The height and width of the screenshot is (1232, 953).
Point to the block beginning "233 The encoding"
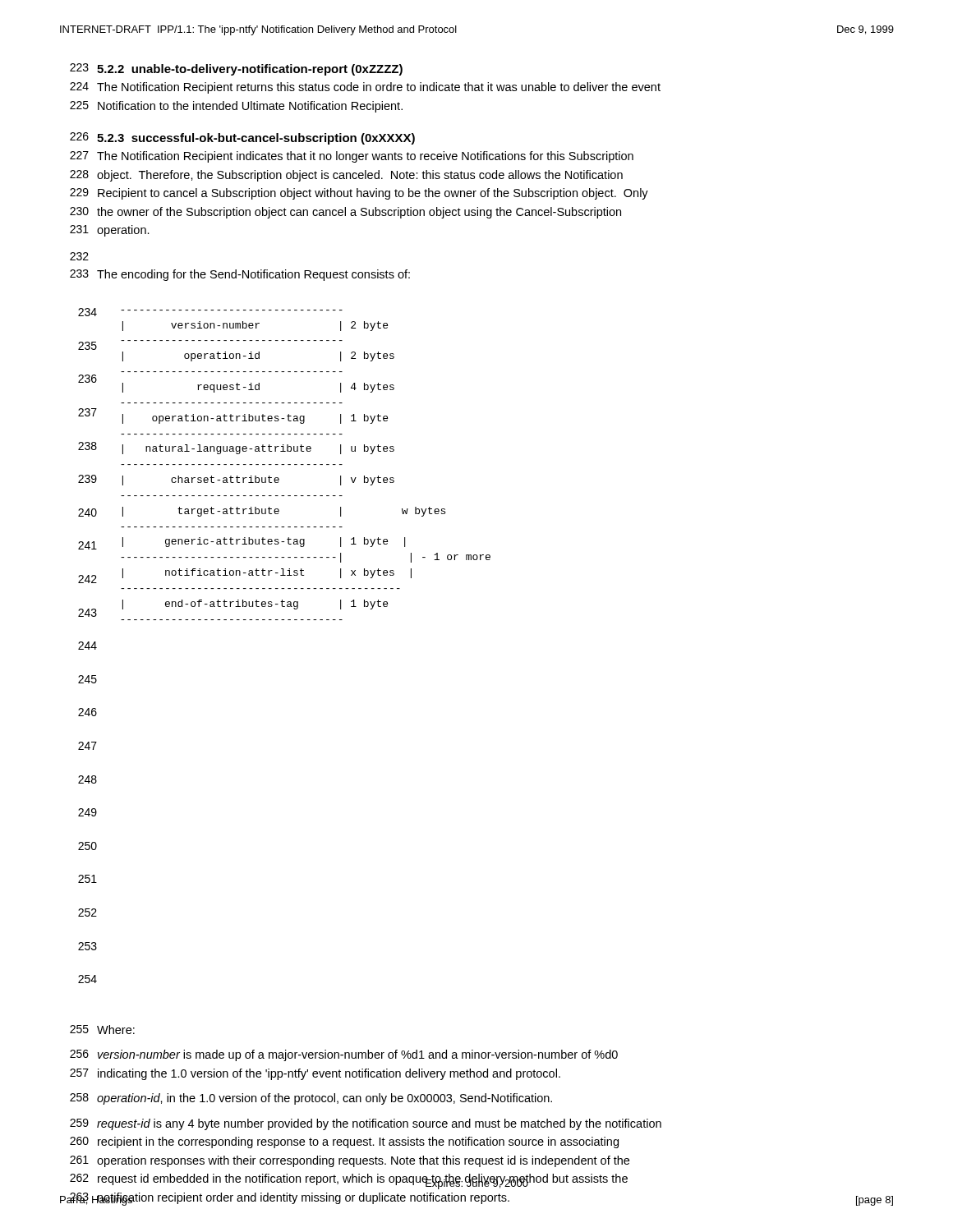pos(240,275)
